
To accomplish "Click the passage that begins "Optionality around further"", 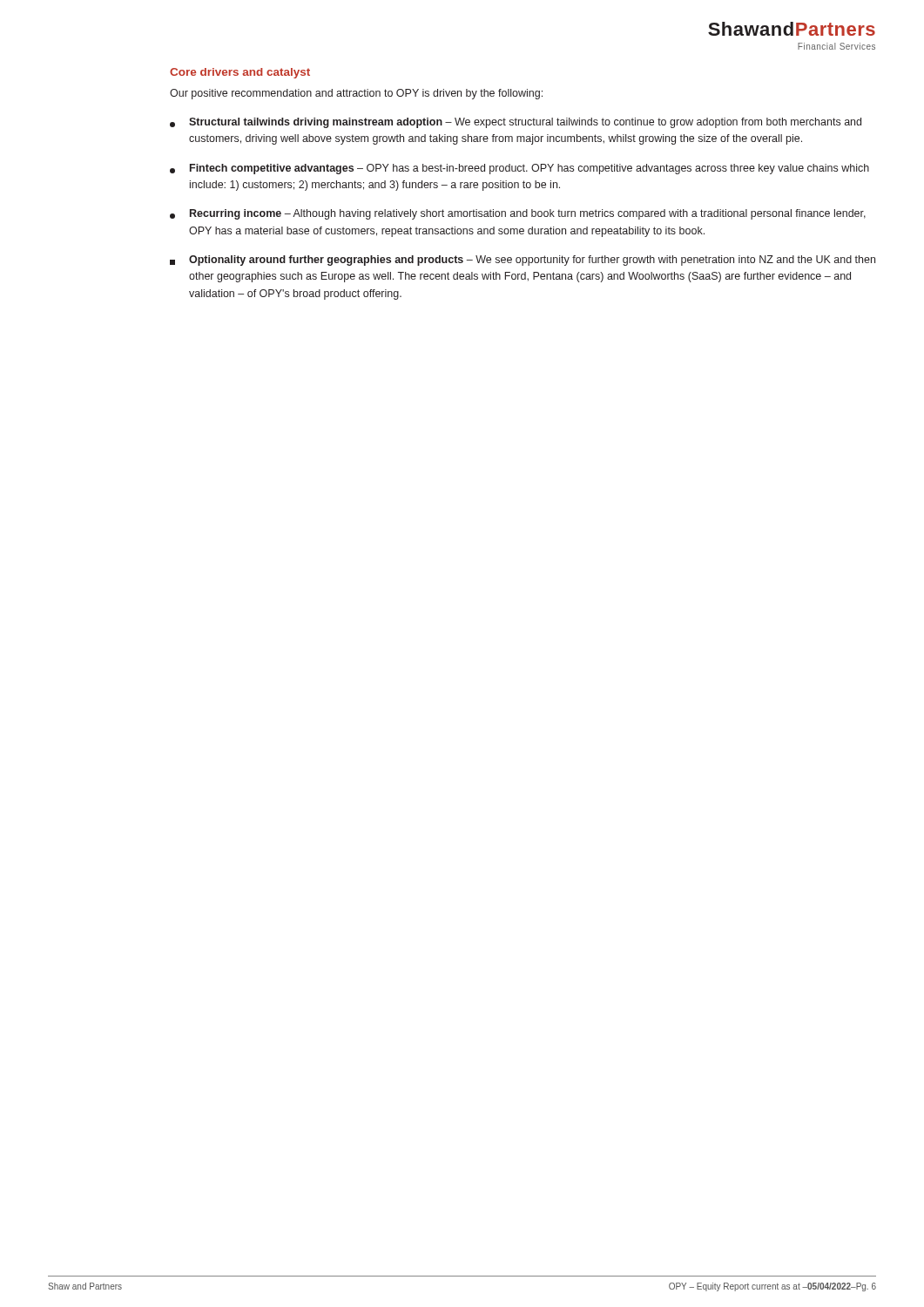I will pos(523,277).
